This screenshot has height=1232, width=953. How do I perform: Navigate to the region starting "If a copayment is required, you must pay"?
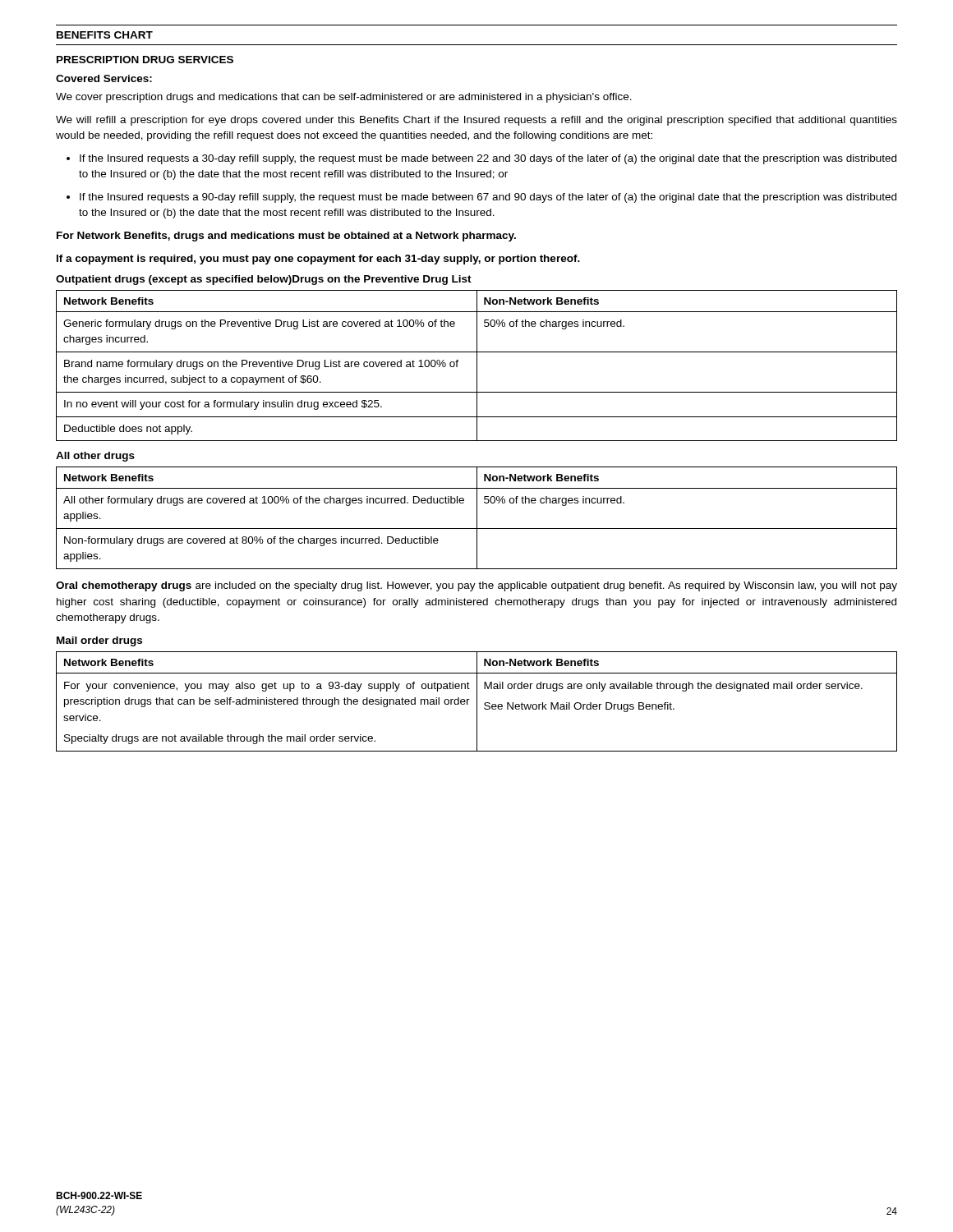click(x=476, y=258)
